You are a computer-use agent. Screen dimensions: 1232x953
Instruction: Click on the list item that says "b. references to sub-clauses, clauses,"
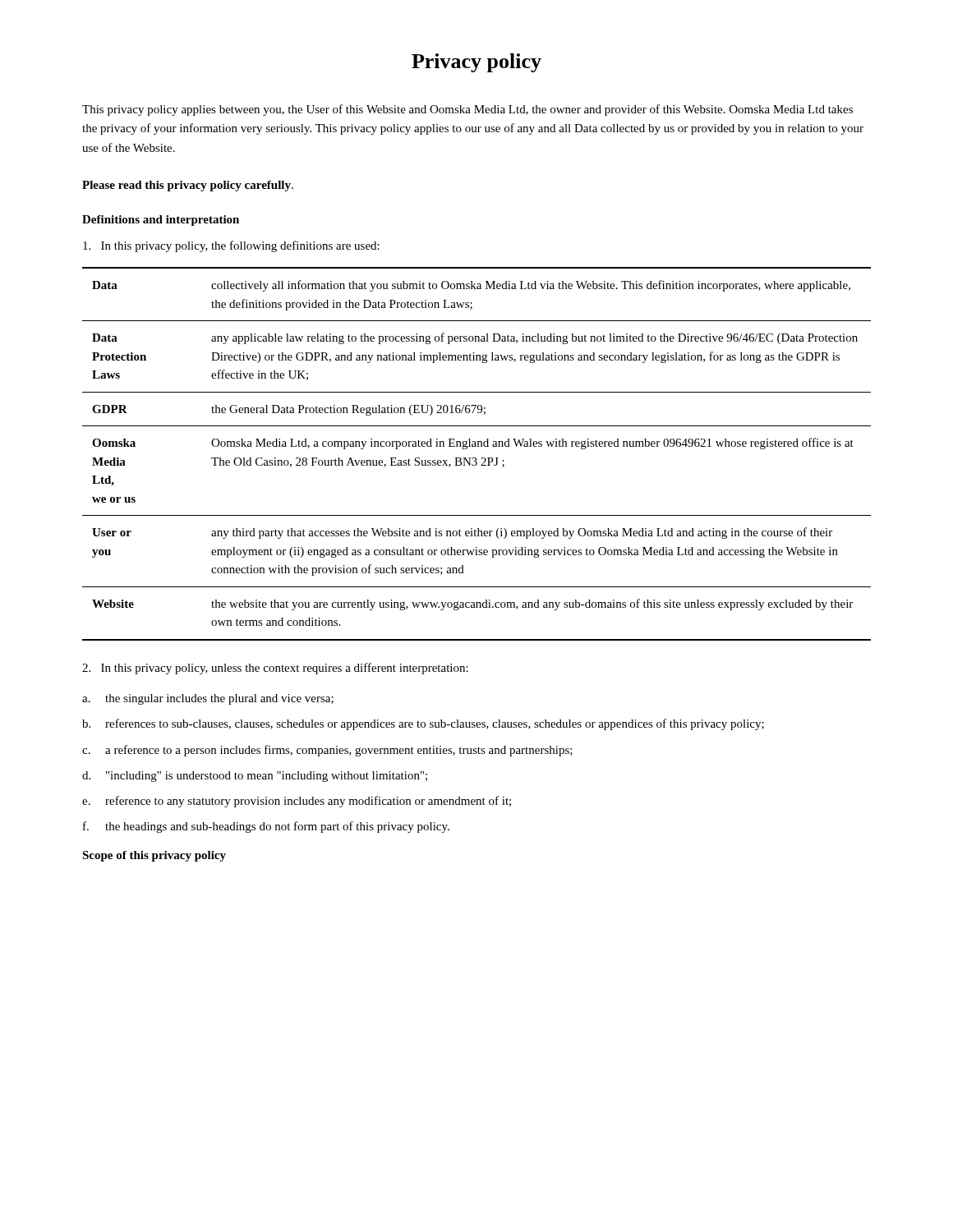(x=476, y=724)
